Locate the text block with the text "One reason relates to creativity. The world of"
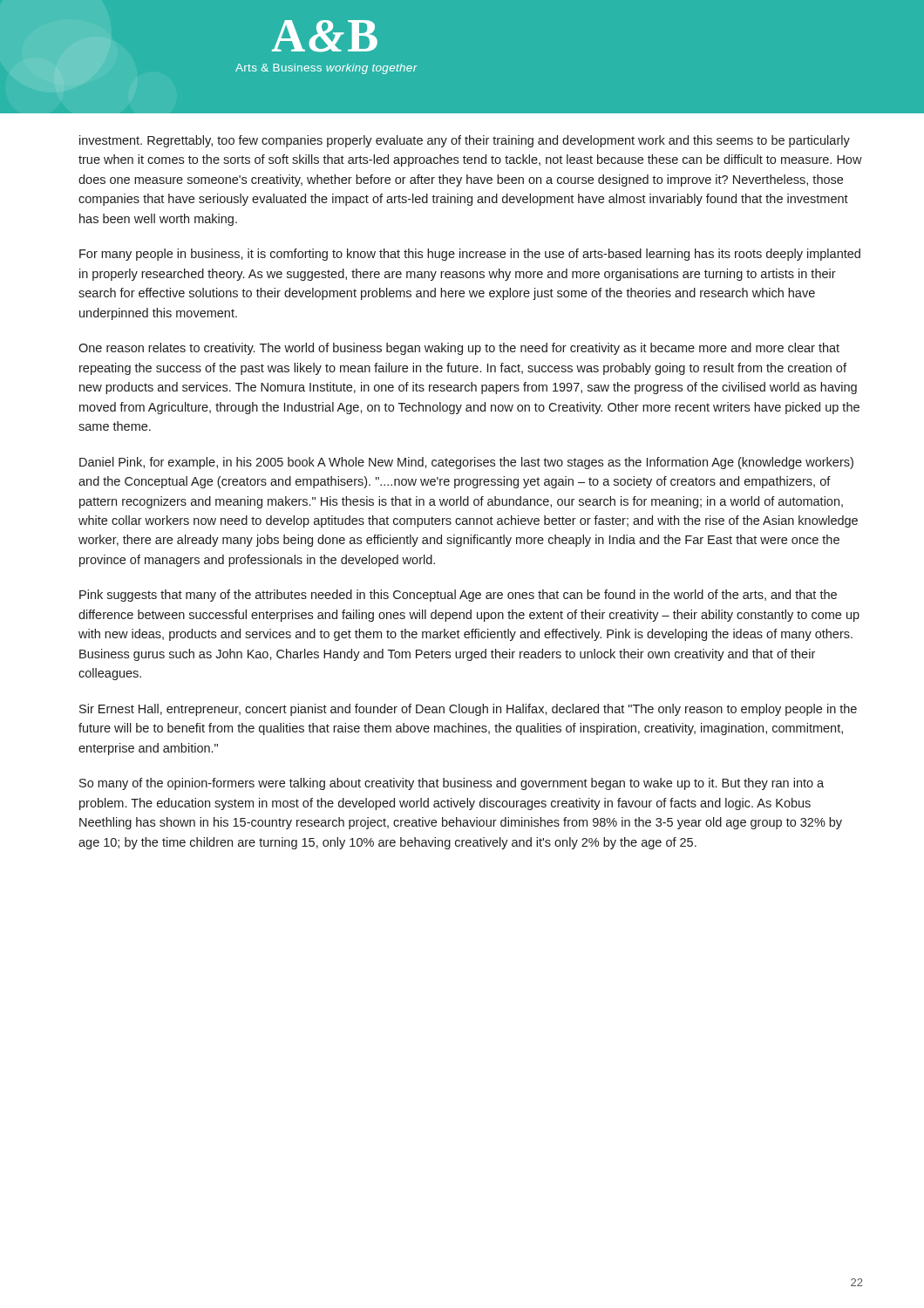The height and width of the screenshot is (1308, 924). [x=471, y=387]
